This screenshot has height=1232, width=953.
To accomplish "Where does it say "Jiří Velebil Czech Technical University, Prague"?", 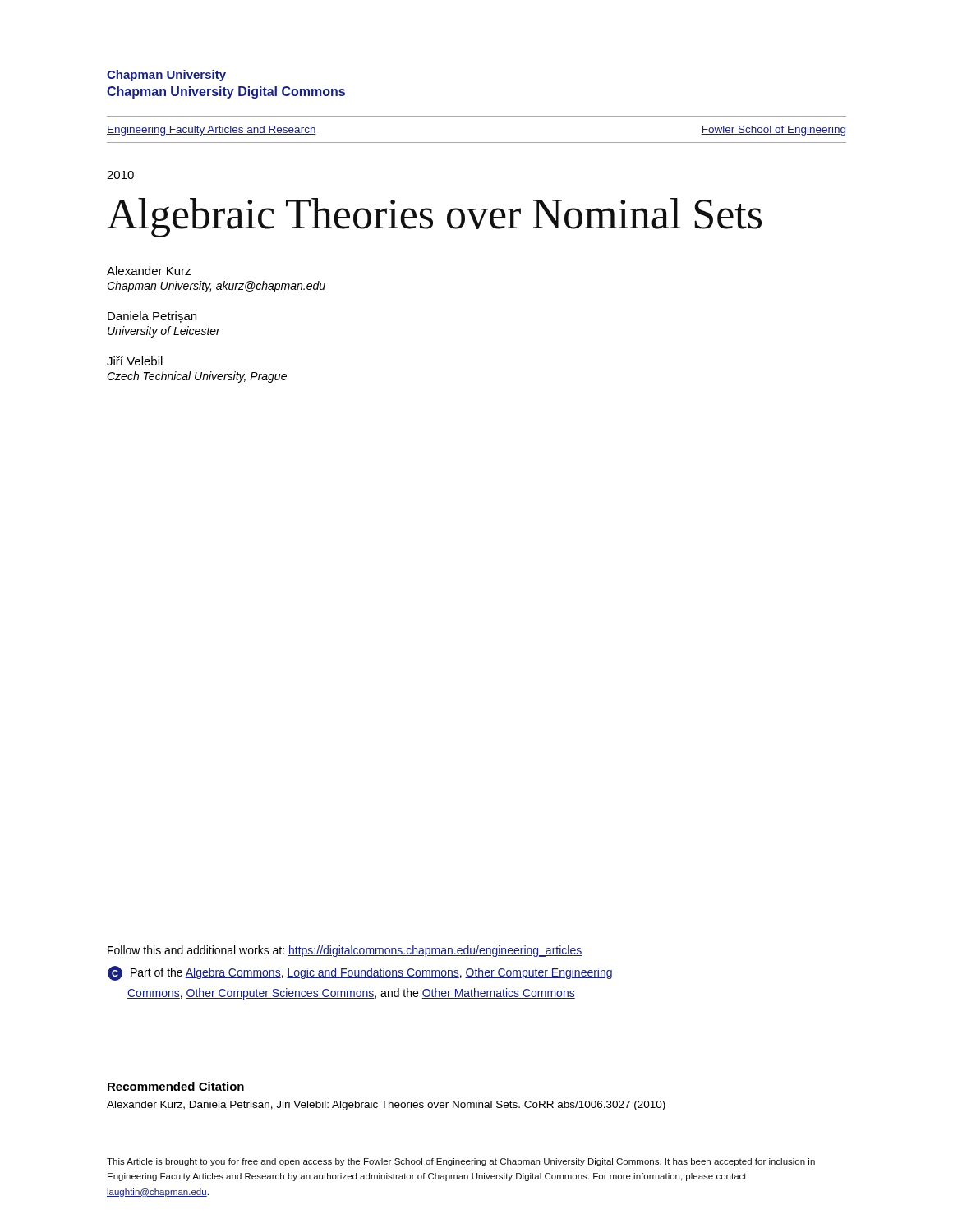I will [x=135, y=361].
